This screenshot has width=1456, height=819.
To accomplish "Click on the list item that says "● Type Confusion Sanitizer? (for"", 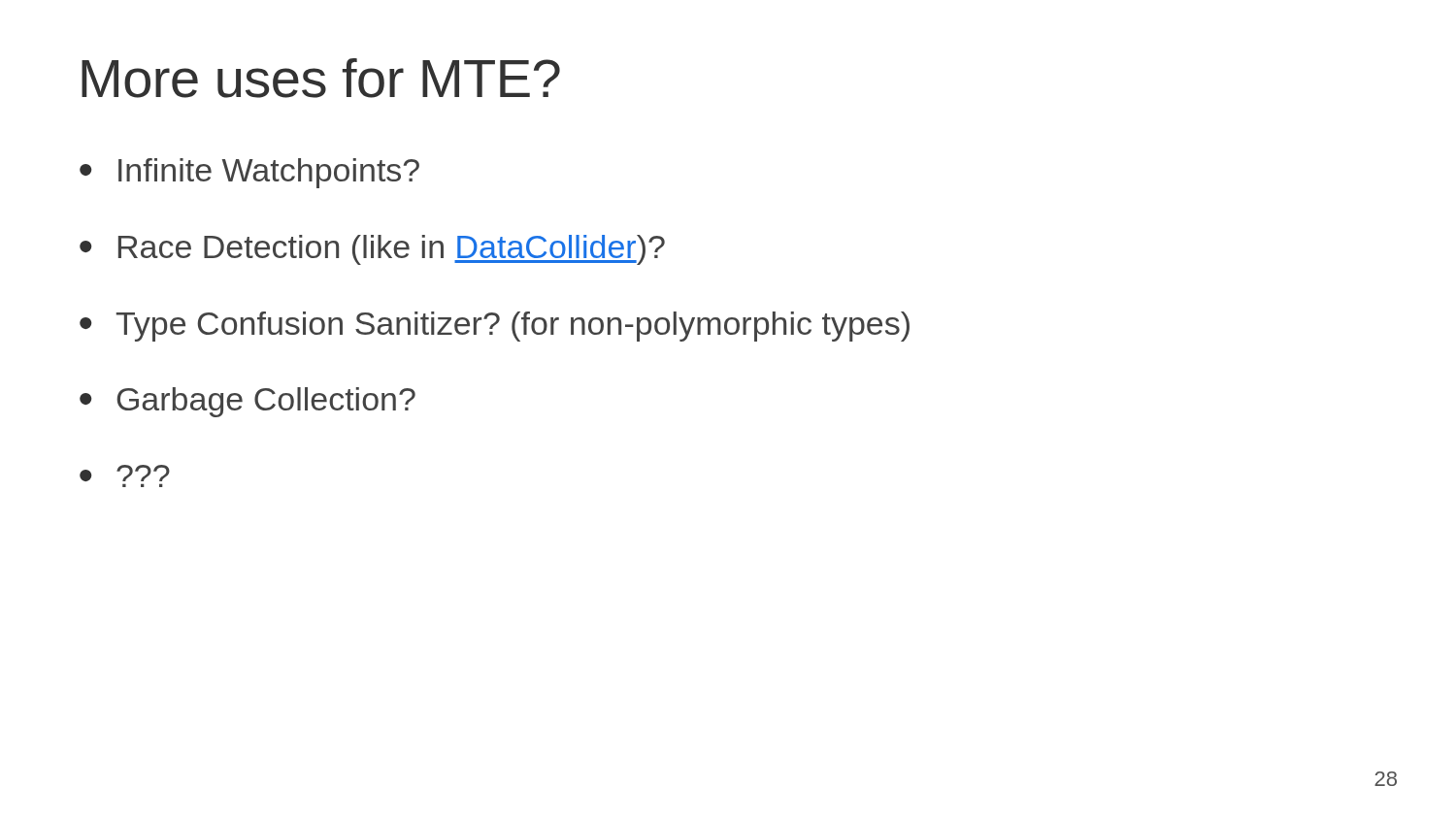I will point(495,323).
